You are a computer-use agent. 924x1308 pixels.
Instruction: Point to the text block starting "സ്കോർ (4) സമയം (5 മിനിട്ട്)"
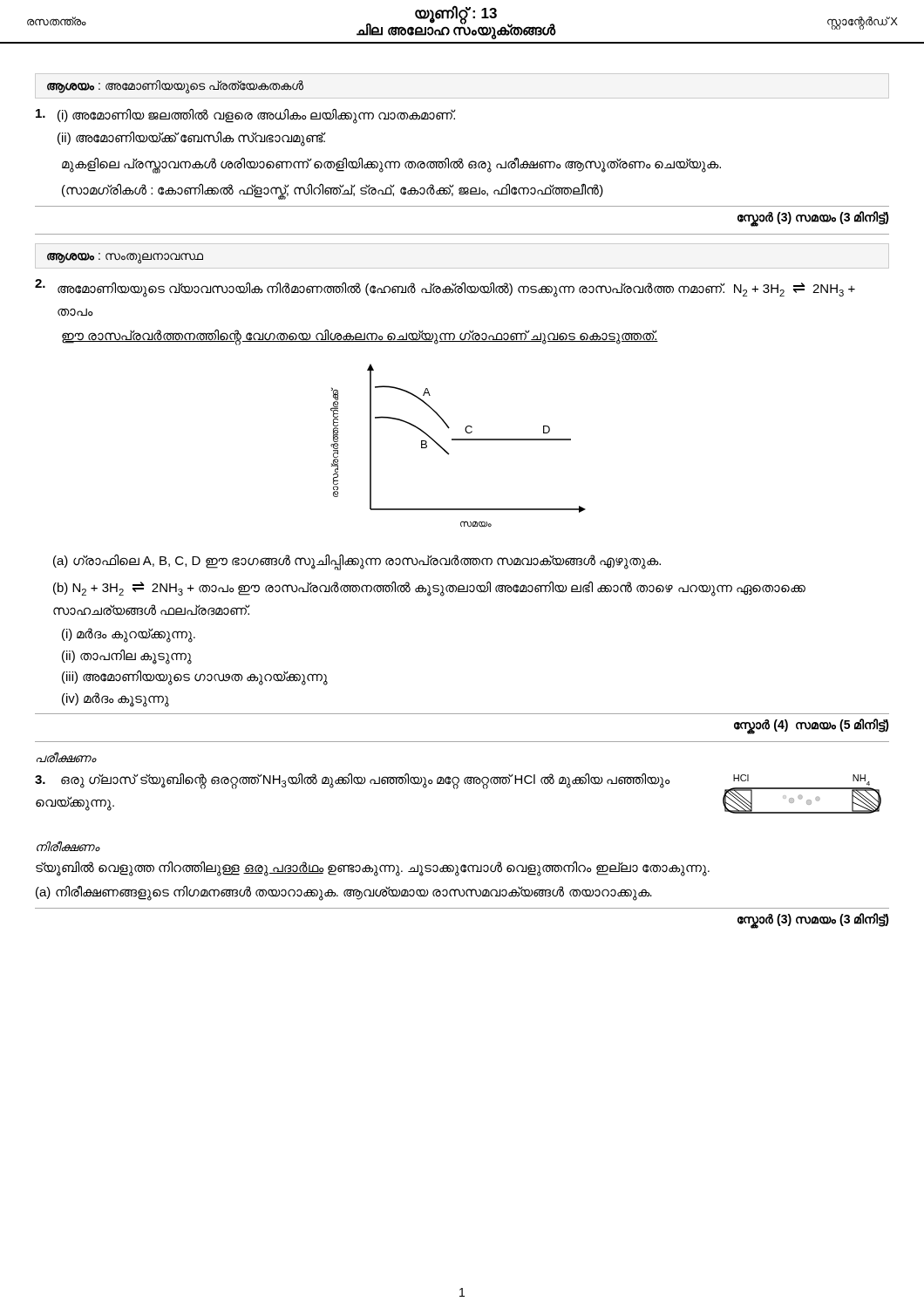point(811,725)
